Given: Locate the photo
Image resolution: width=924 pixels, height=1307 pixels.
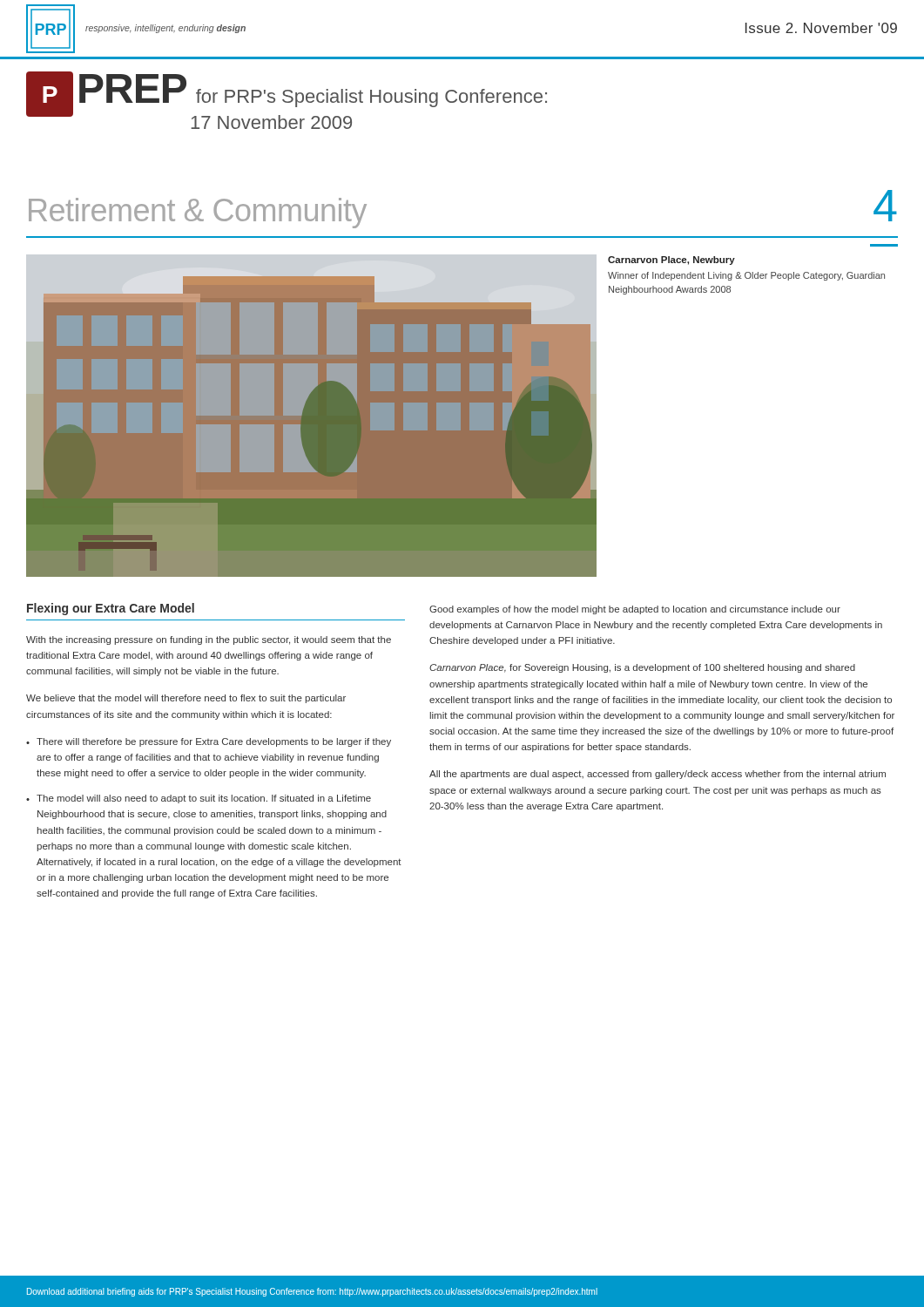Looking at the screenshot, I should pyautogui.click(x=311, y=416).
